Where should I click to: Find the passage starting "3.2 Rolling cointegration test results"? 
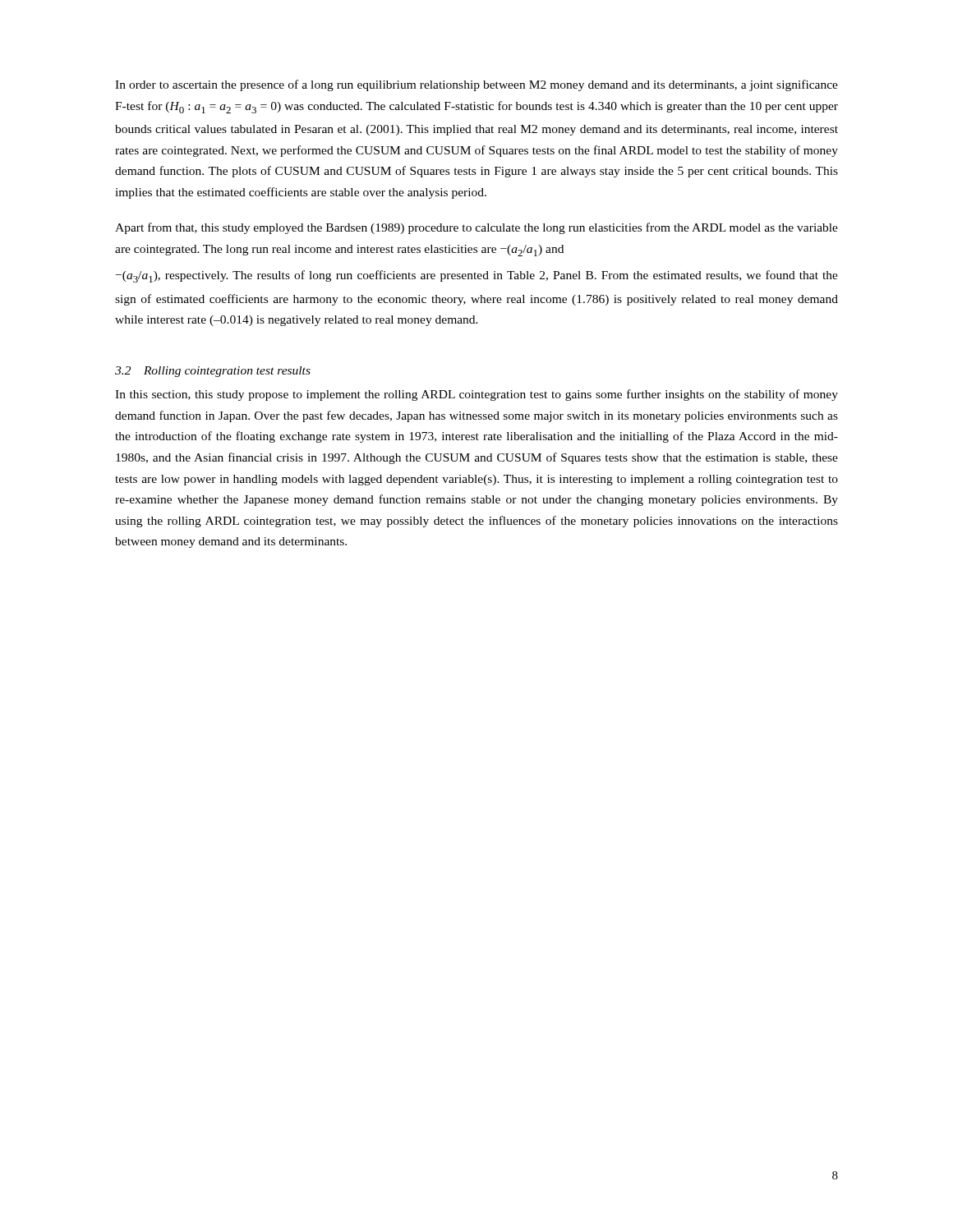[x=213, y=370]
